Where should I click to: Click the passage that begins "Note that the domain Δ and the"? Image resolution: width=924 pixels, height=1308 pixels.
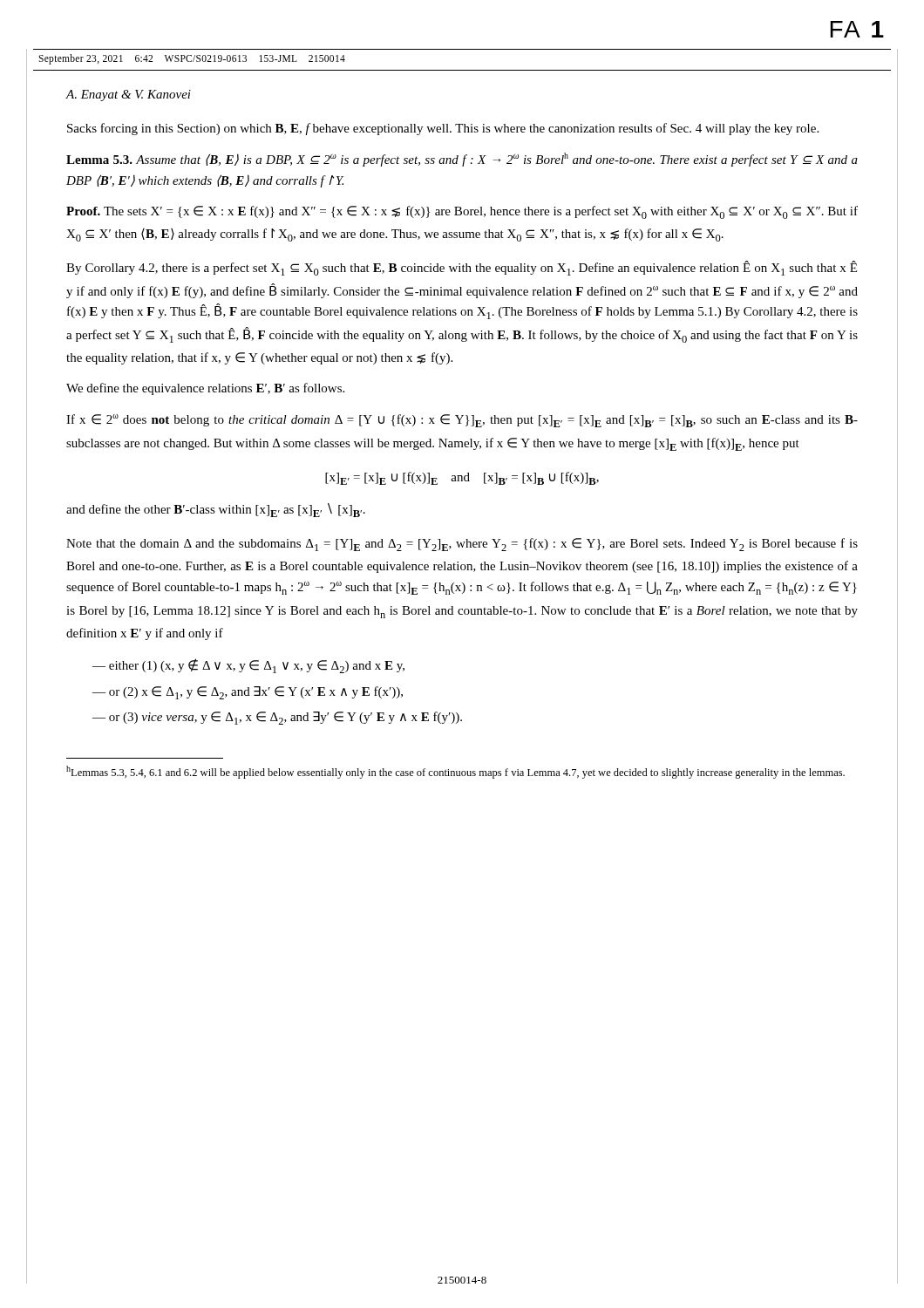(462, 588)
